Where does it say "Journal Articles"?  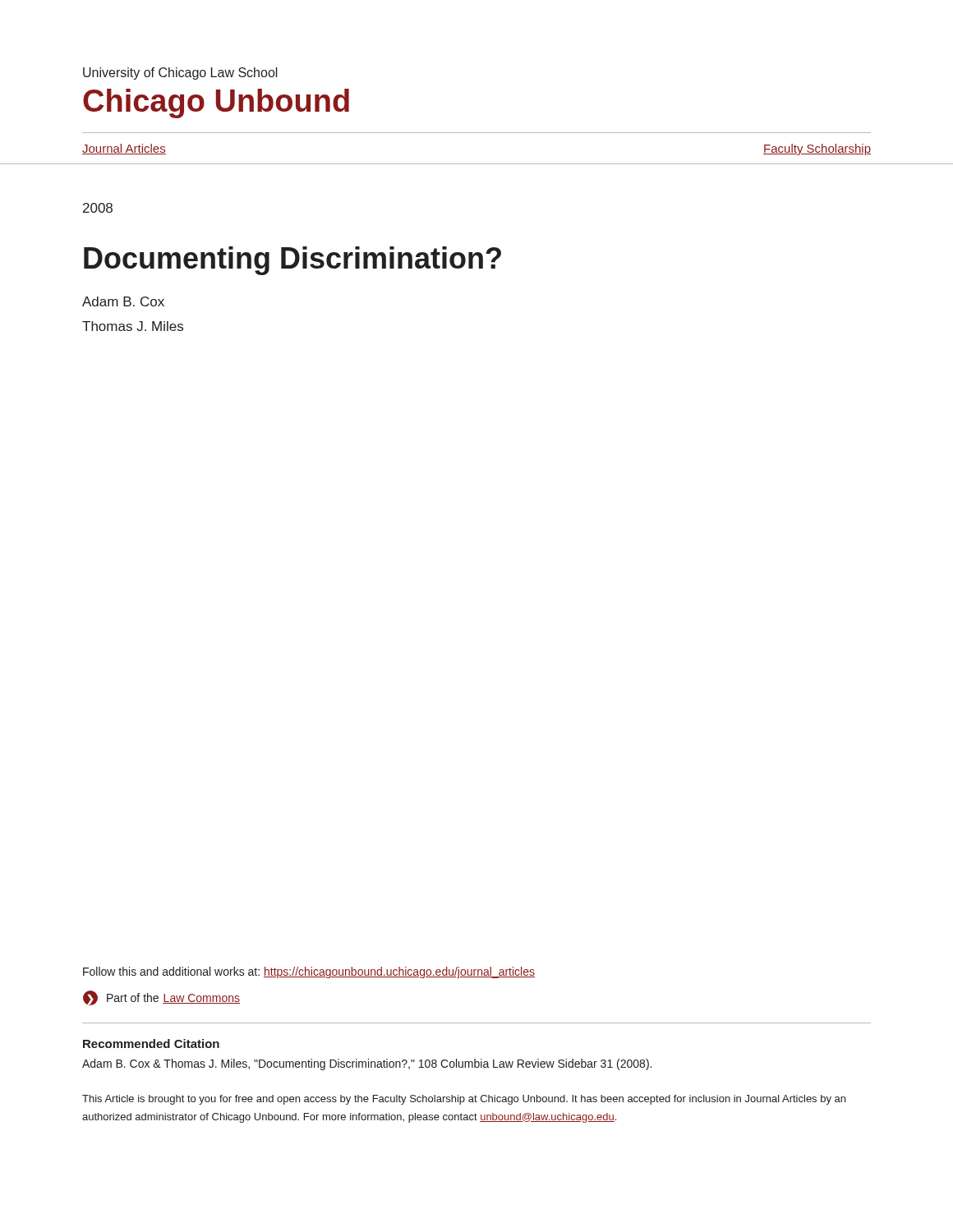[x=124, y=148]
